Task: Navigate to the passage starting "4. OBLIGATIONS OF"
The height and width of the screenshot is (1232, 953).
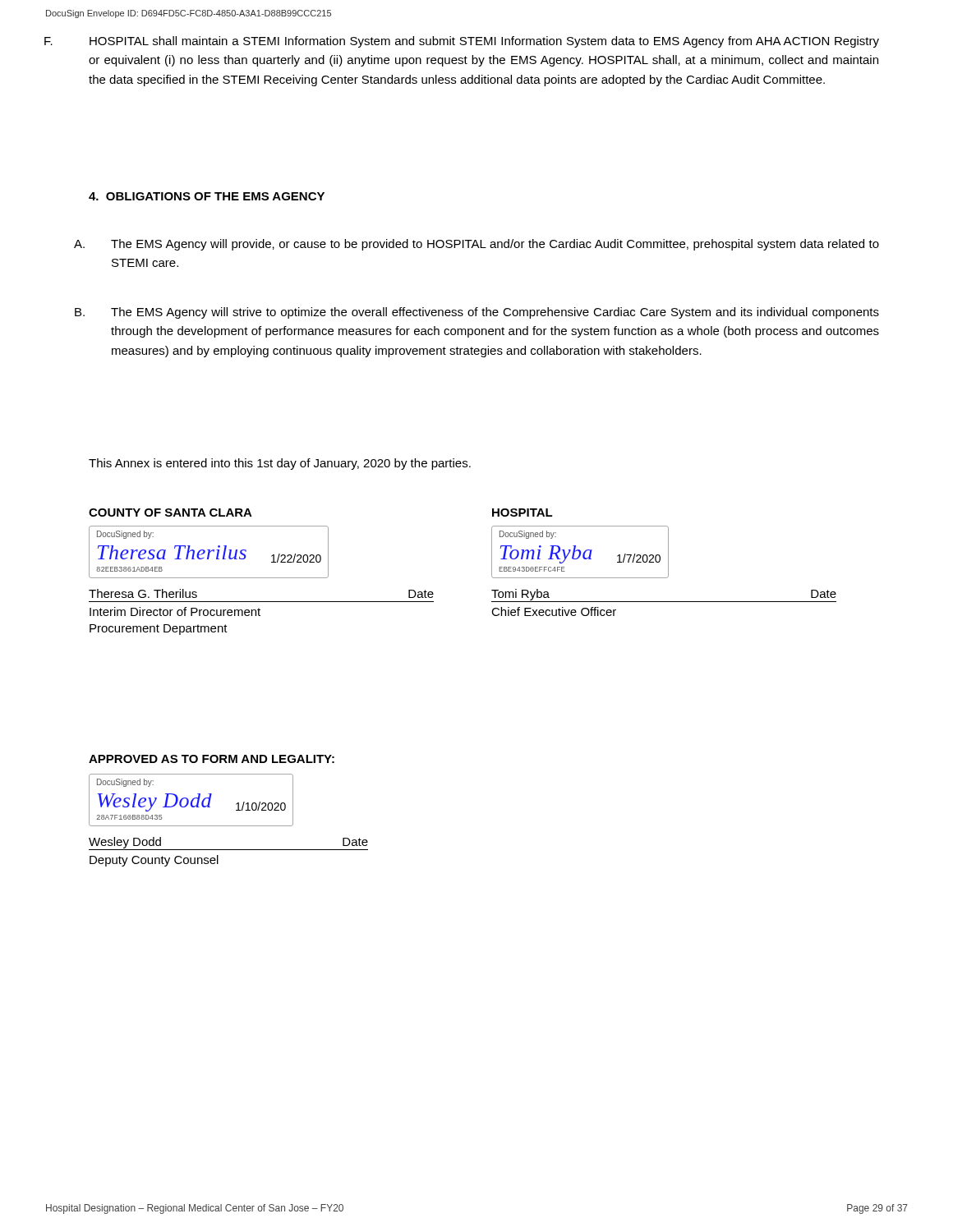Action: (x=207, y=196)
